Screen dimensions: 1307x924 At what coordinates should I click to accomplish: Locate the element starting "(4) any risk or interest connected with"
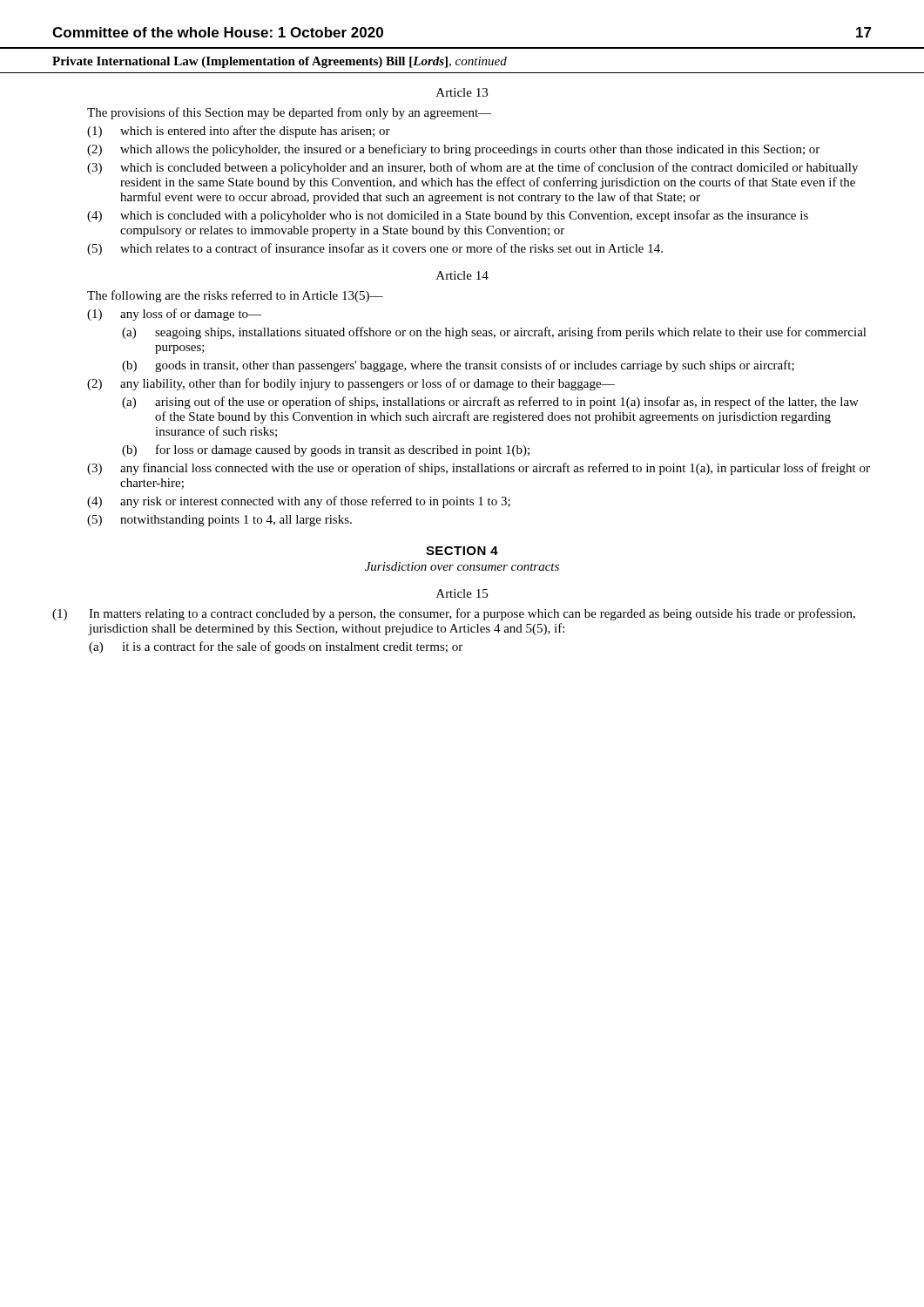coord(479,501)
